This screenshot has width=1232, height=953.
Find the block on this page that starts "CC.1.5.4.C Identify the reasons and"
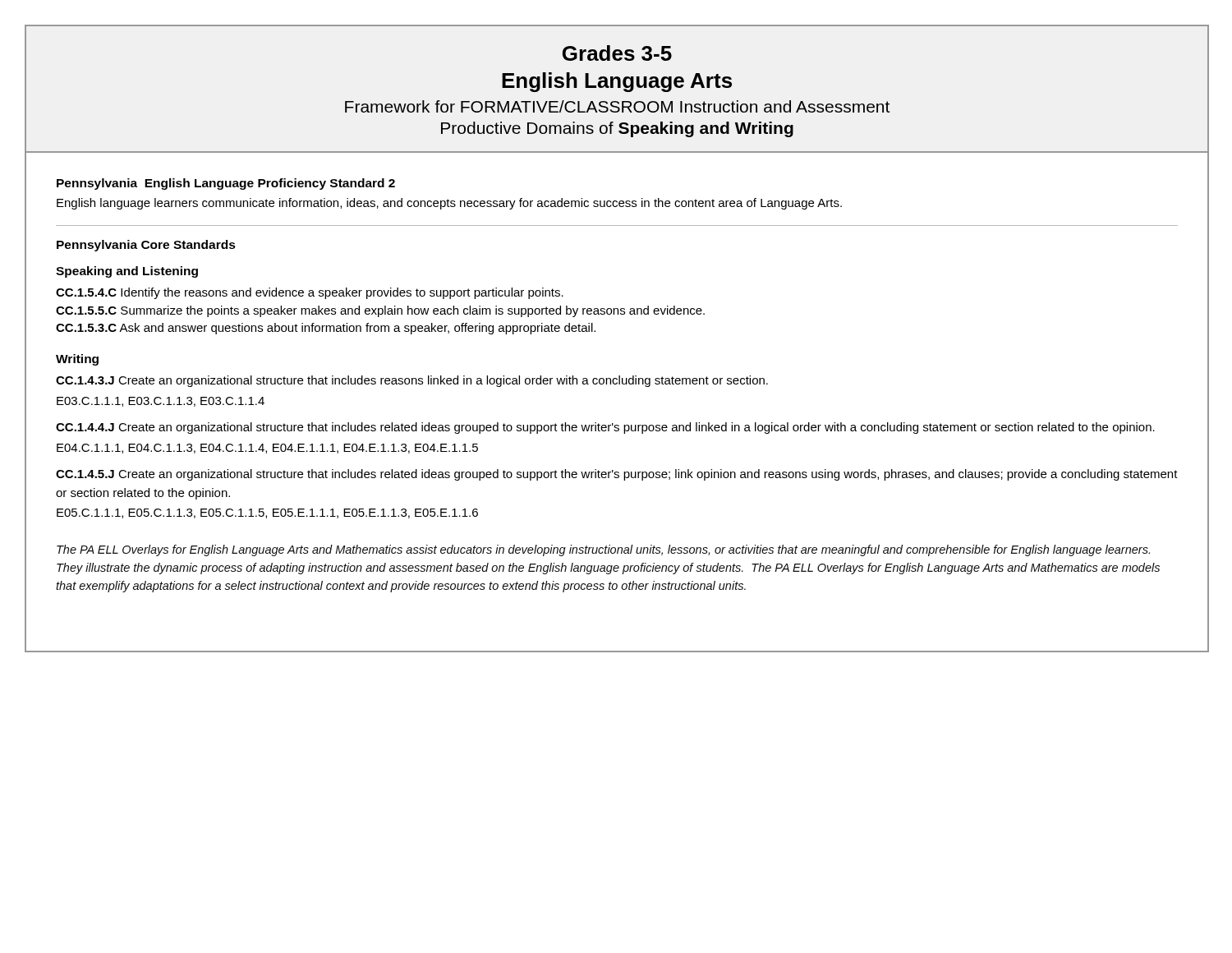tap(381, 310)
